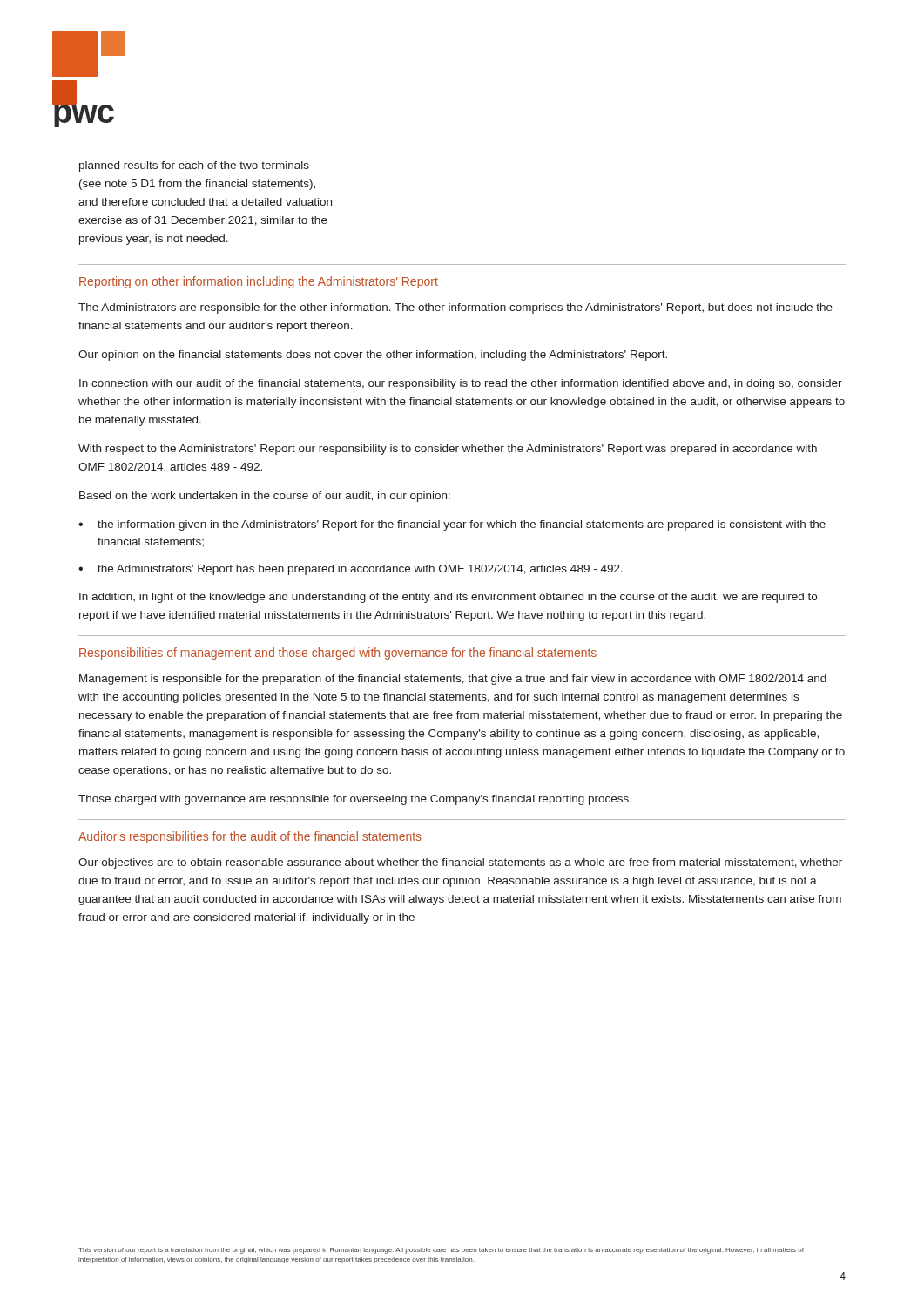Click on the region starting "With respect to the Administrators'"
The height and width of the screenshot is (1307, 924).
coord(448,457)
